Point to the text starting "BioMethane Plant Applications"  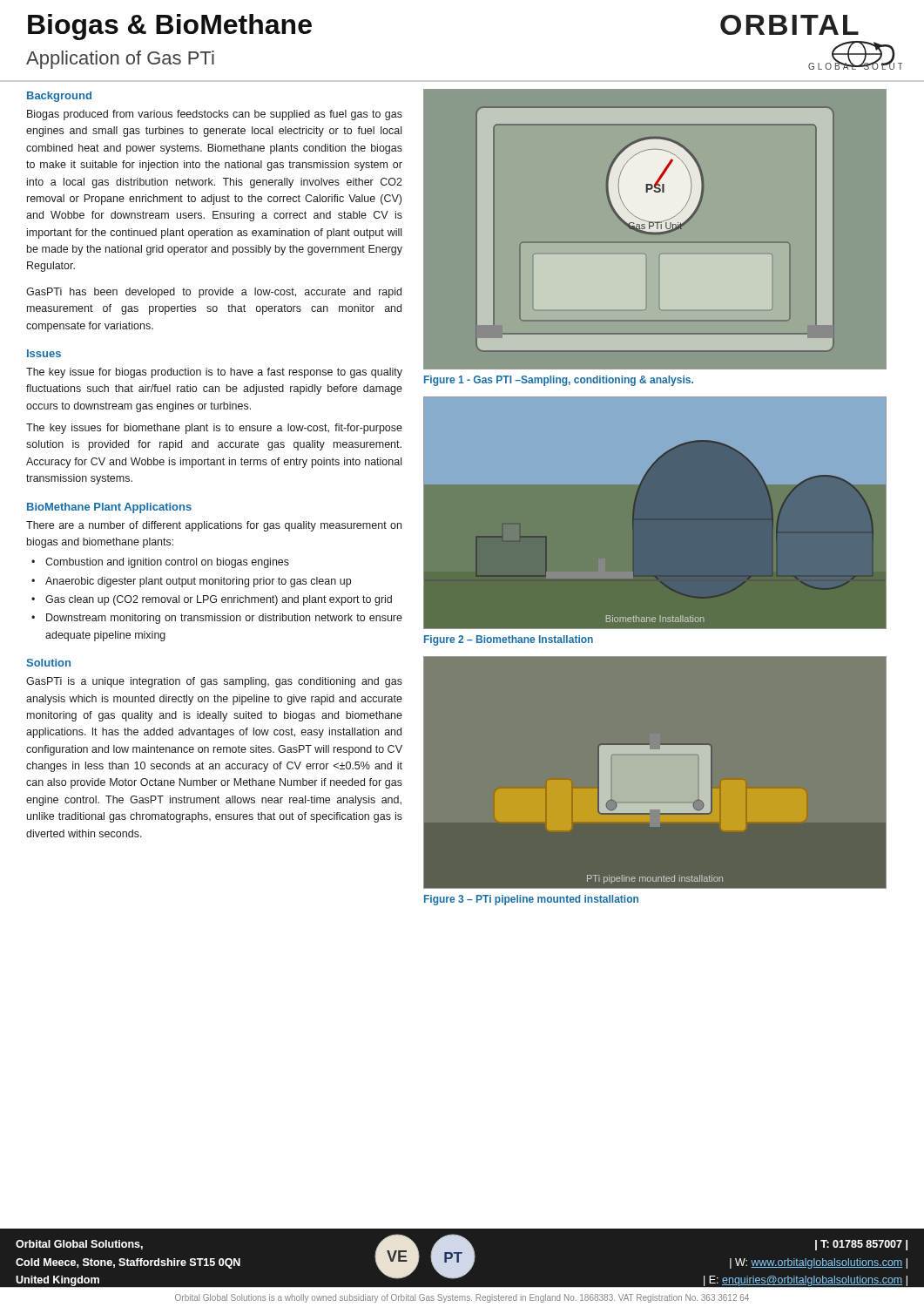coord(109,506)
